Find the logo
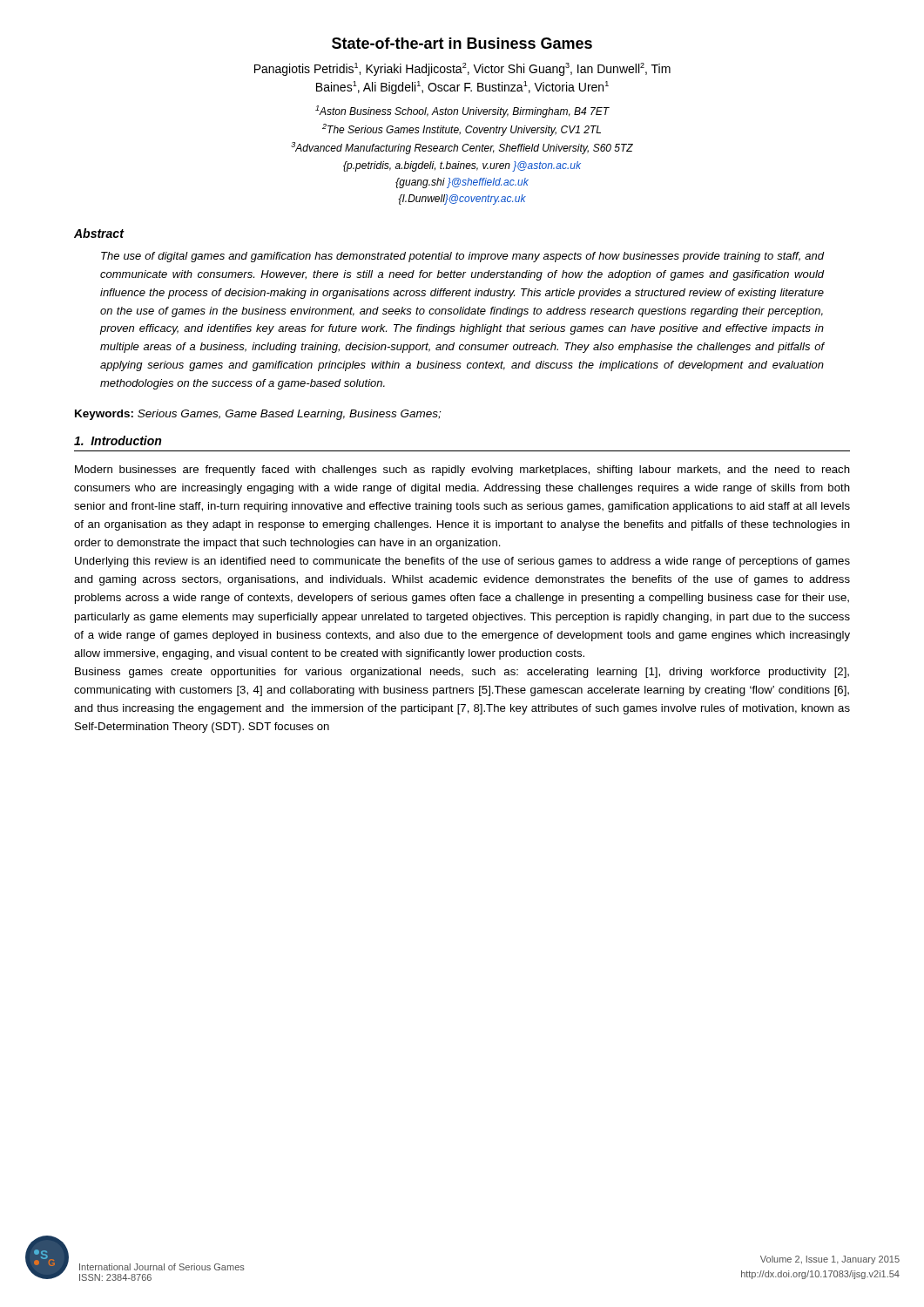924x1307 pixels. coord(47,1259)
